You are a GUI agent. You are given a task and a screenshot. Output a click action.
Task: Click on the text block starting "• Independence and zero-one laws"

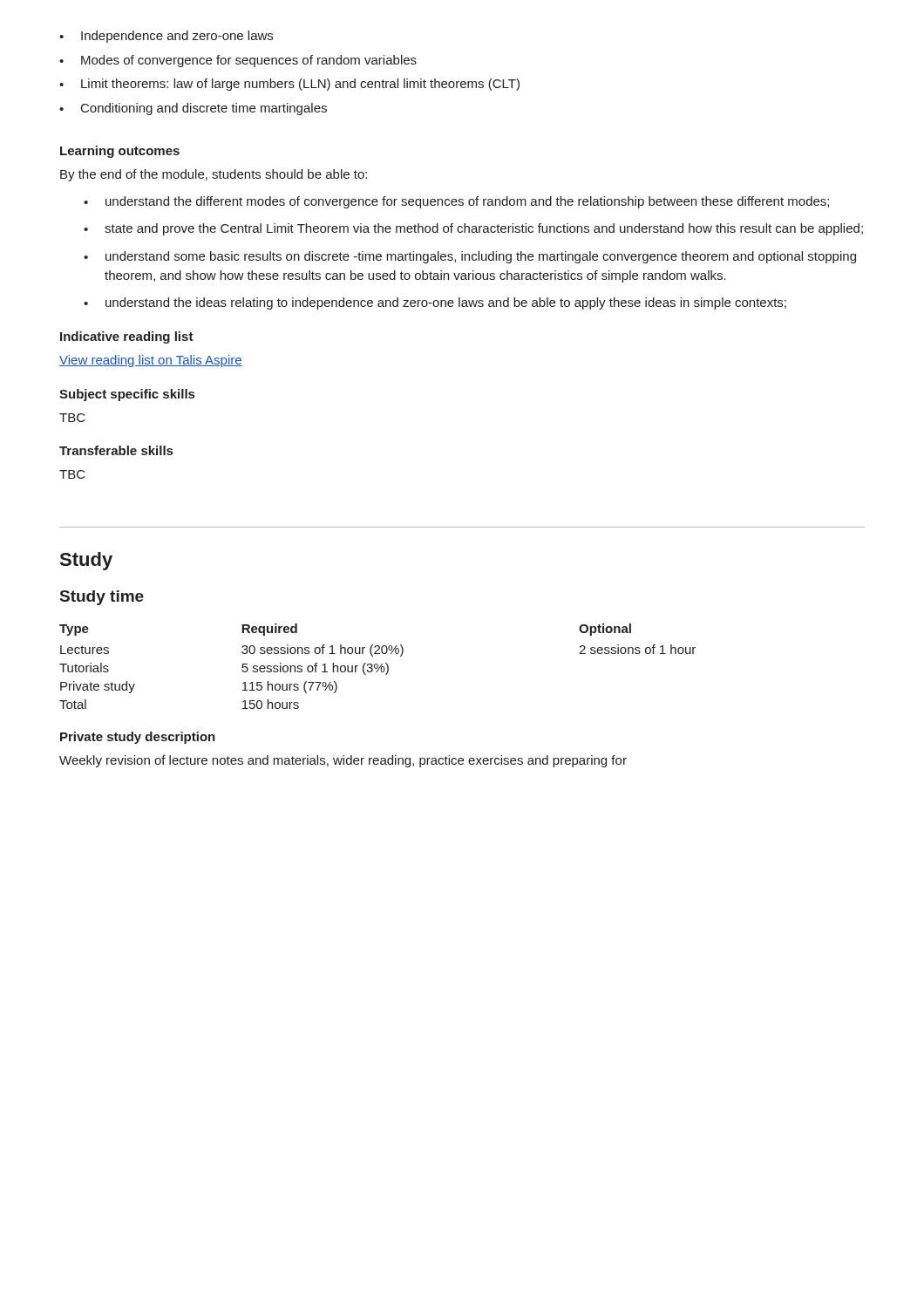[166, 36]
